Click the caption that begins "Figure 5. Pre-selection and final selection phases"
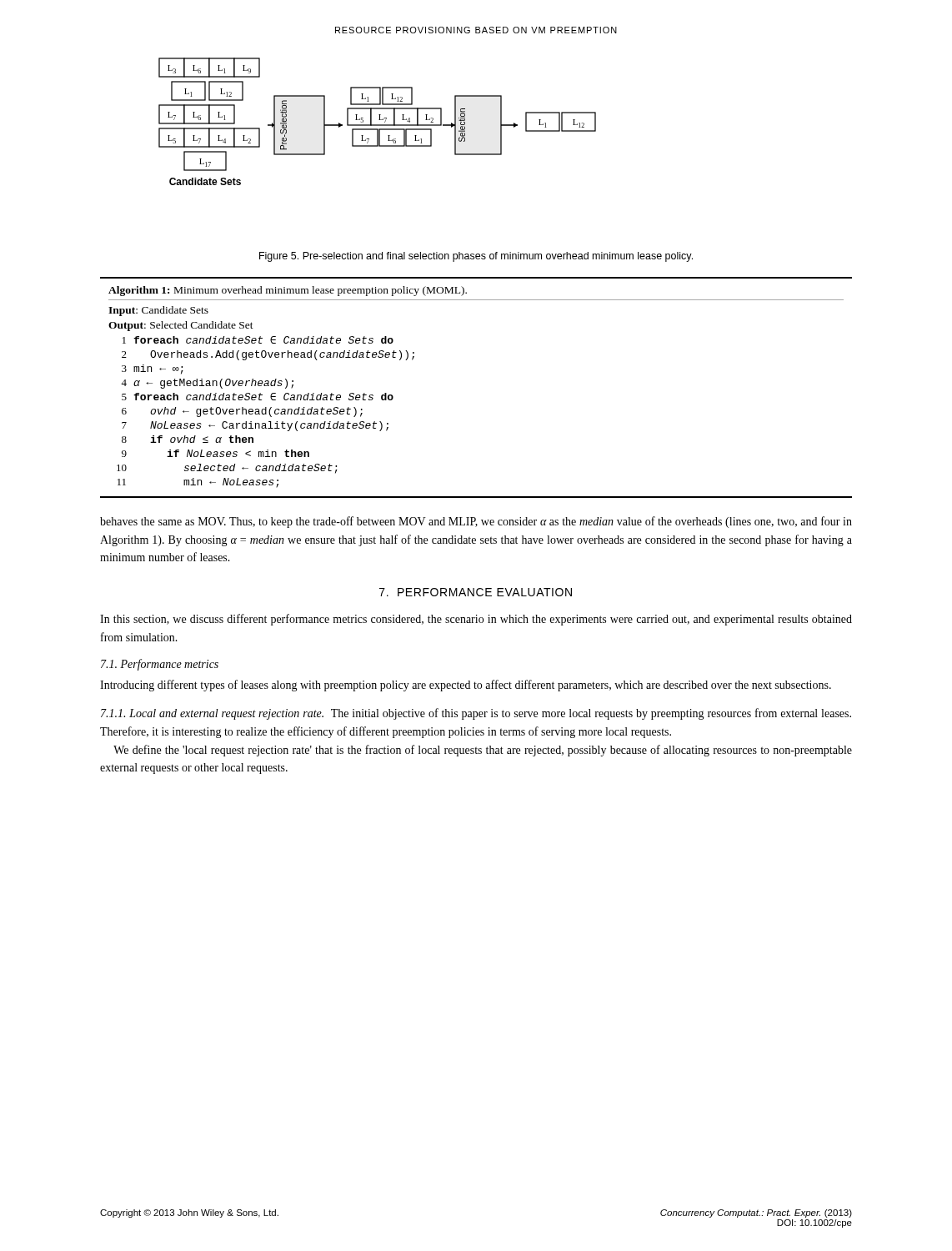Viewport: 952px width, 1251px height. point(476,256)
